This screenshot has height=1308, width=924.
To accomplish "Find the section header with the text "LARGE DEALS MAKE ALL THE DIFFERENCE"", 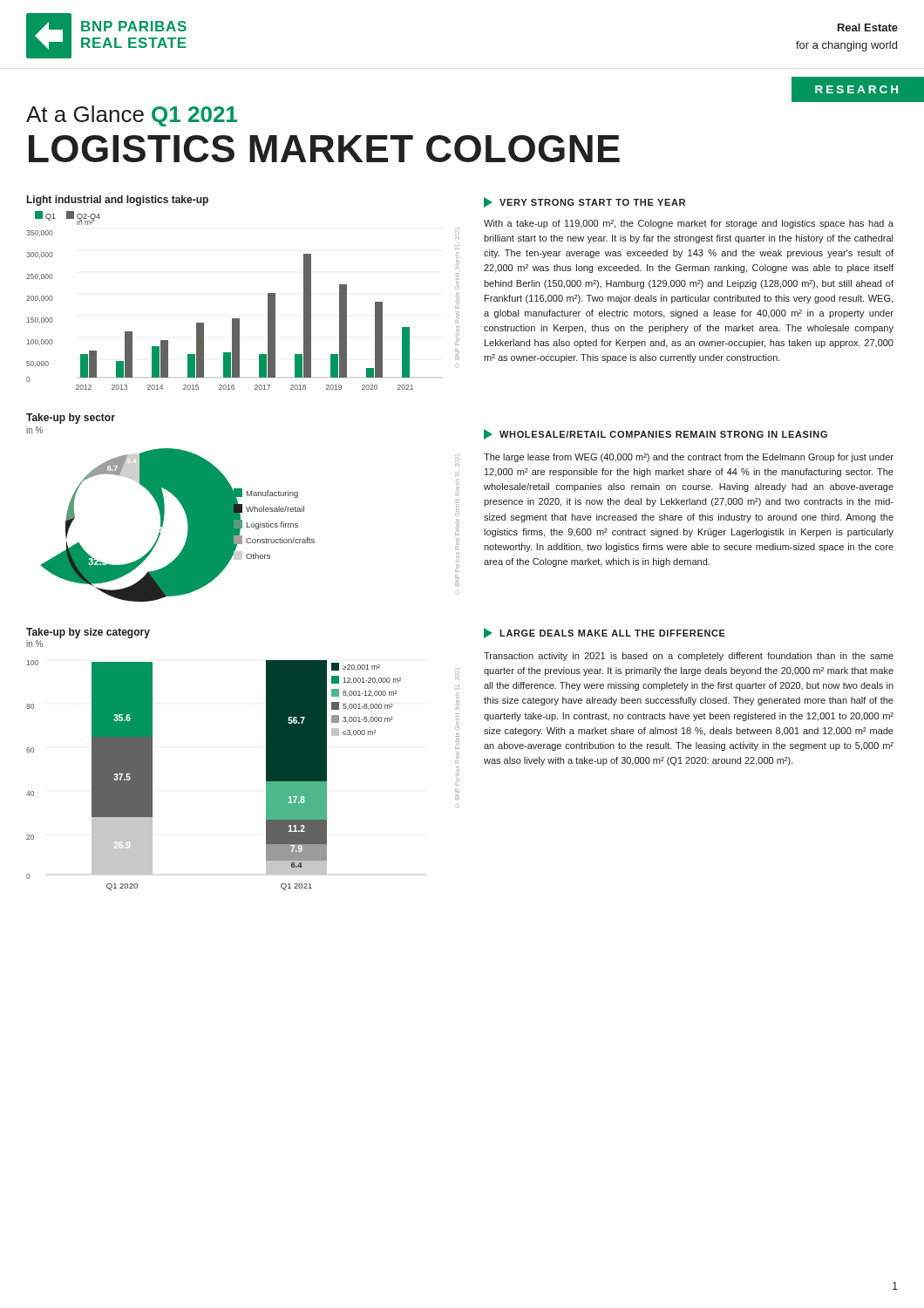I will pos(691,633).
